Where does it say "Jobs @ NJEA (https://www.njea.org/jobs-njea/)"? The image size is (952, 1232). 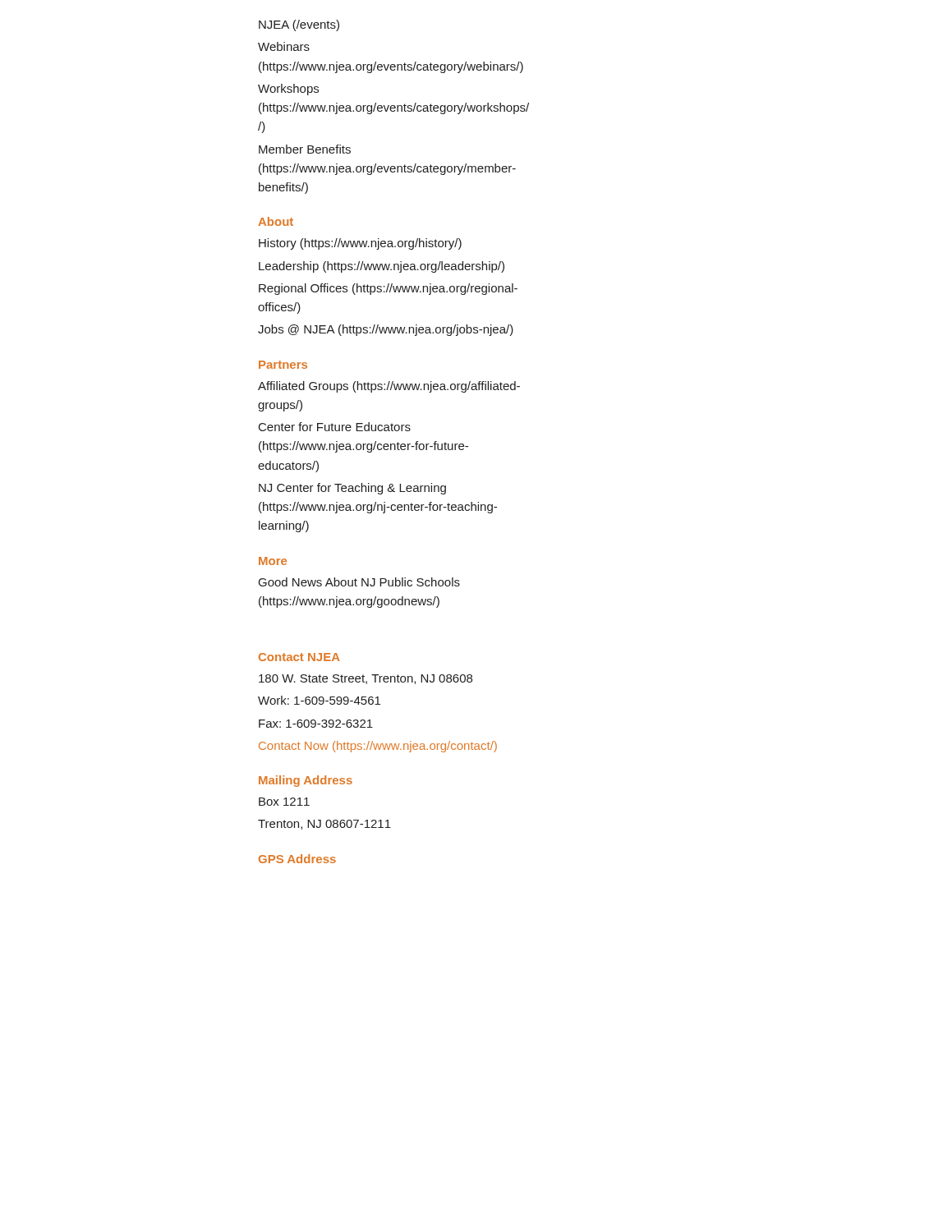click(x=386, y=329)
